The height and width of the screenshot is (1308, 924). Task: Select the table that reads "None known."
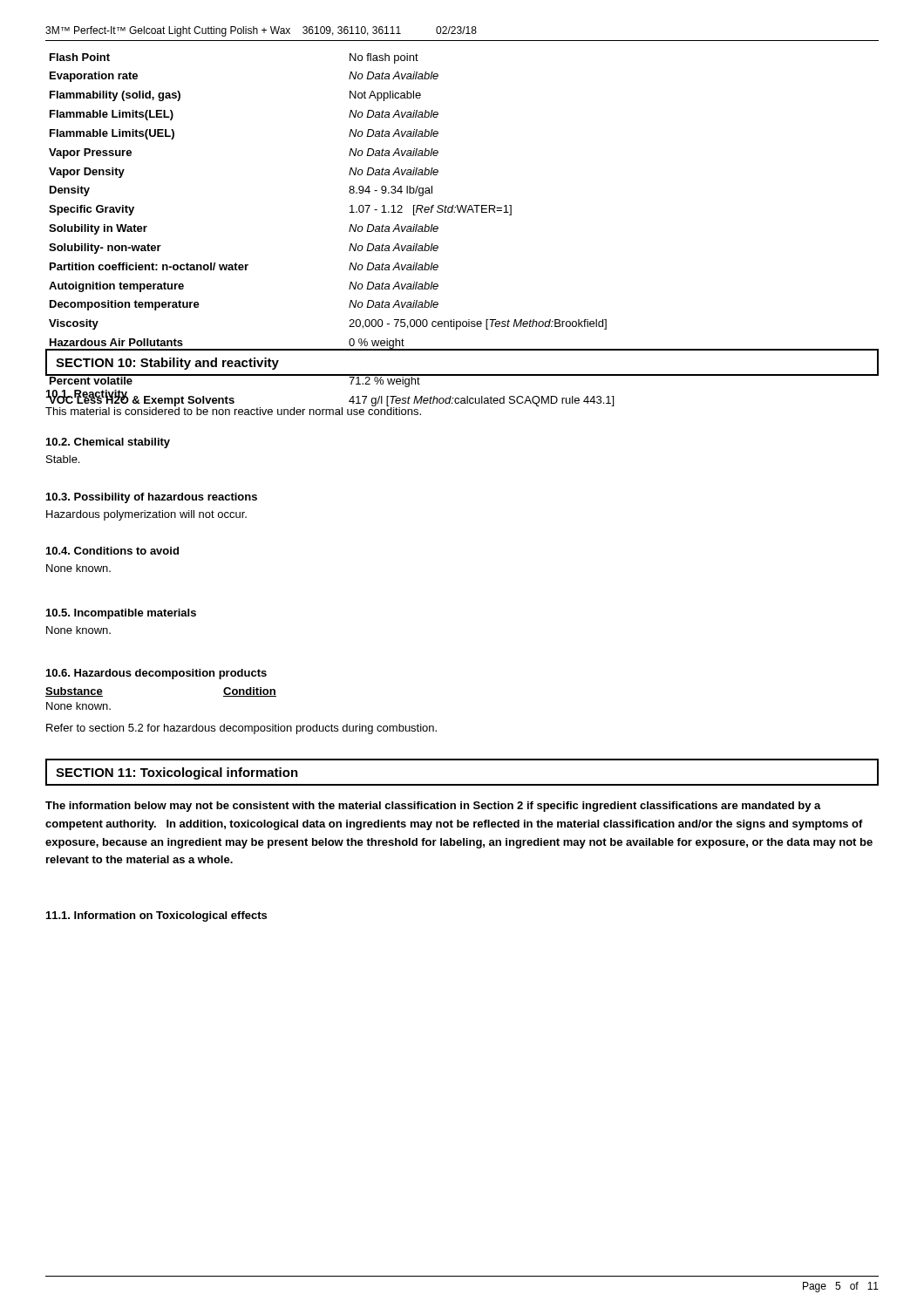pos(462,698)
